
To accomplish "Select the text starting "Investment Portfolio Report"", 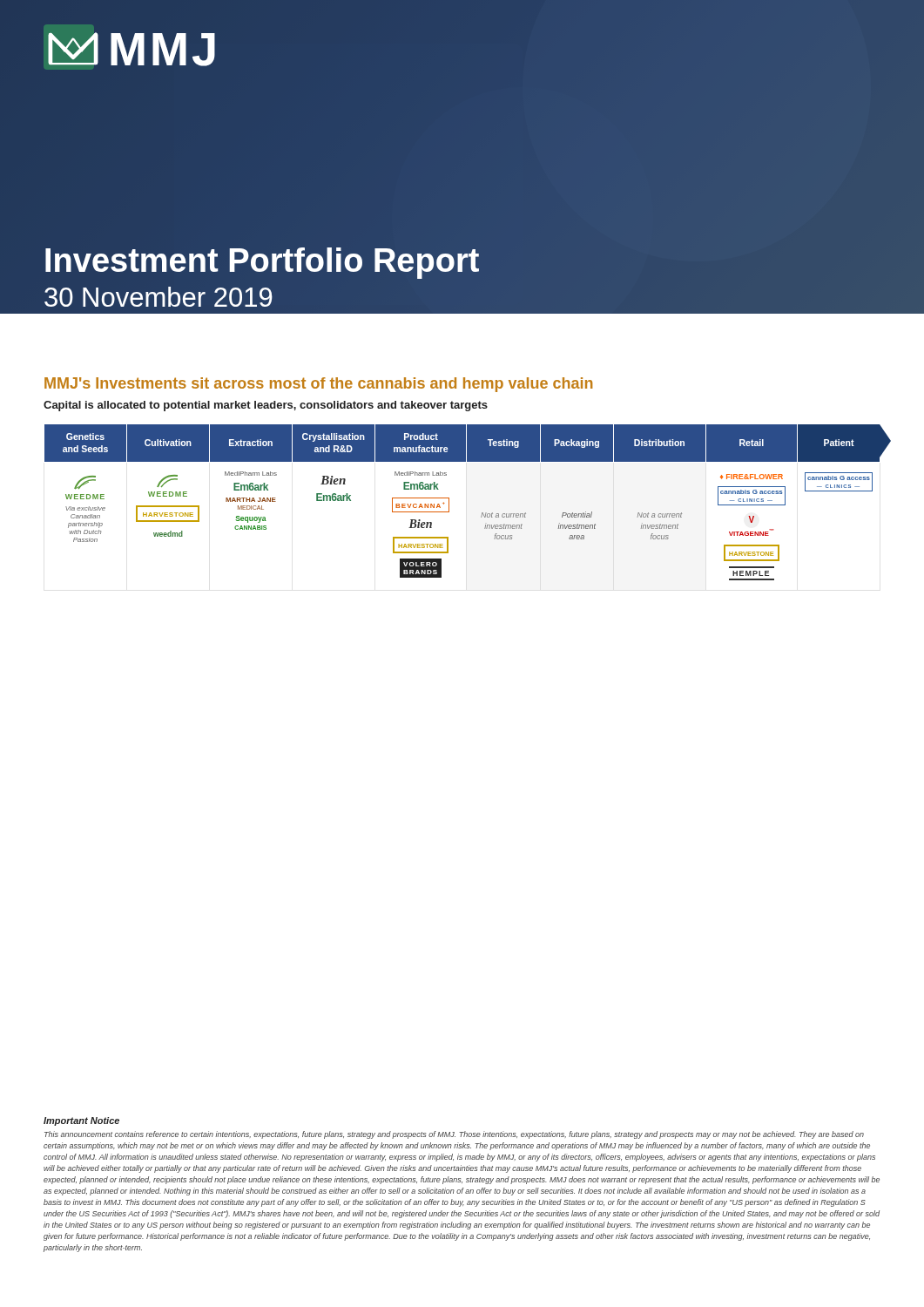I will [x=261, y=260].
